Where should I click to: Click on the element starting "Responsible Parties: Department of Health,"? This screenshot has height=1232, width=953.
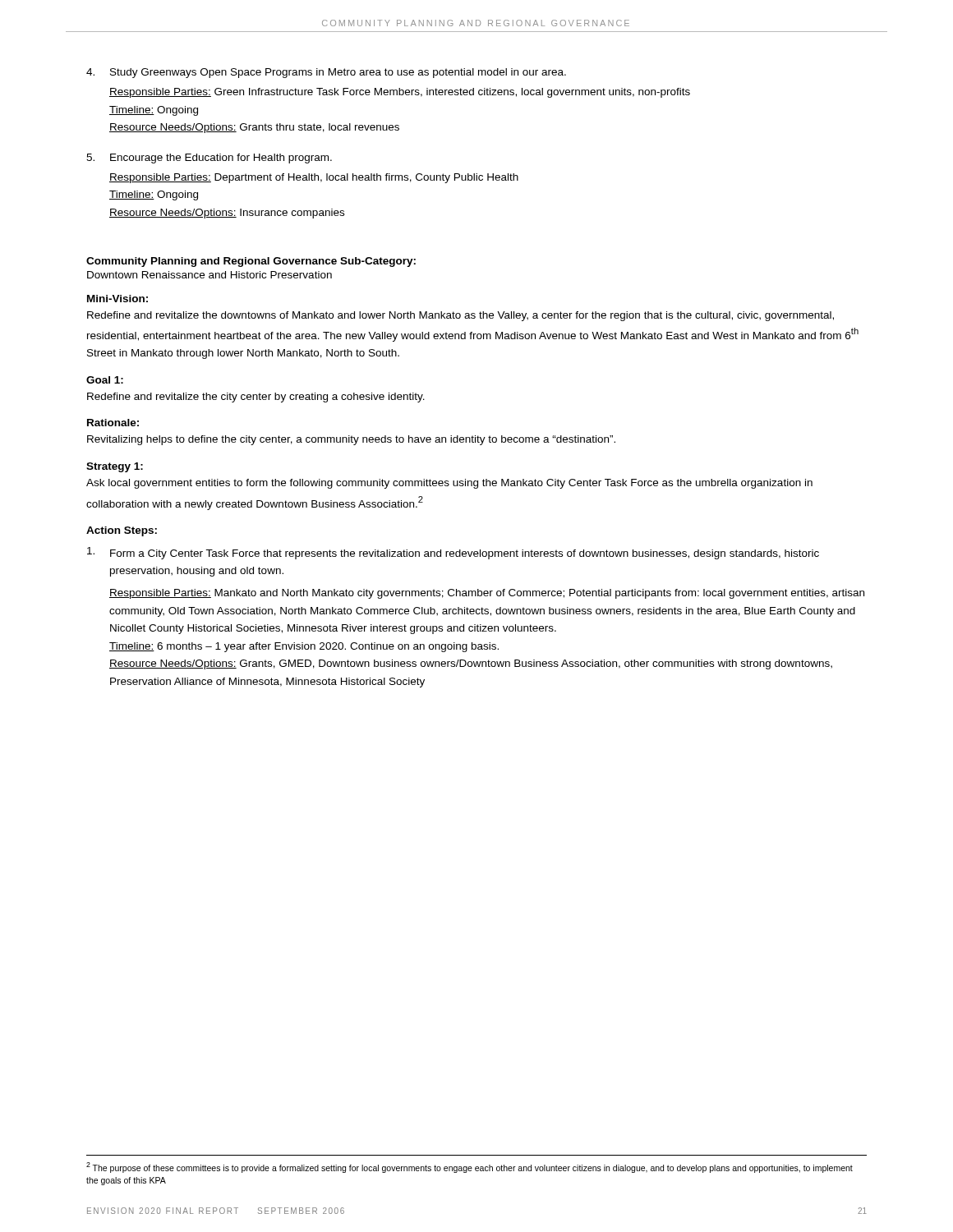(314, 178)
